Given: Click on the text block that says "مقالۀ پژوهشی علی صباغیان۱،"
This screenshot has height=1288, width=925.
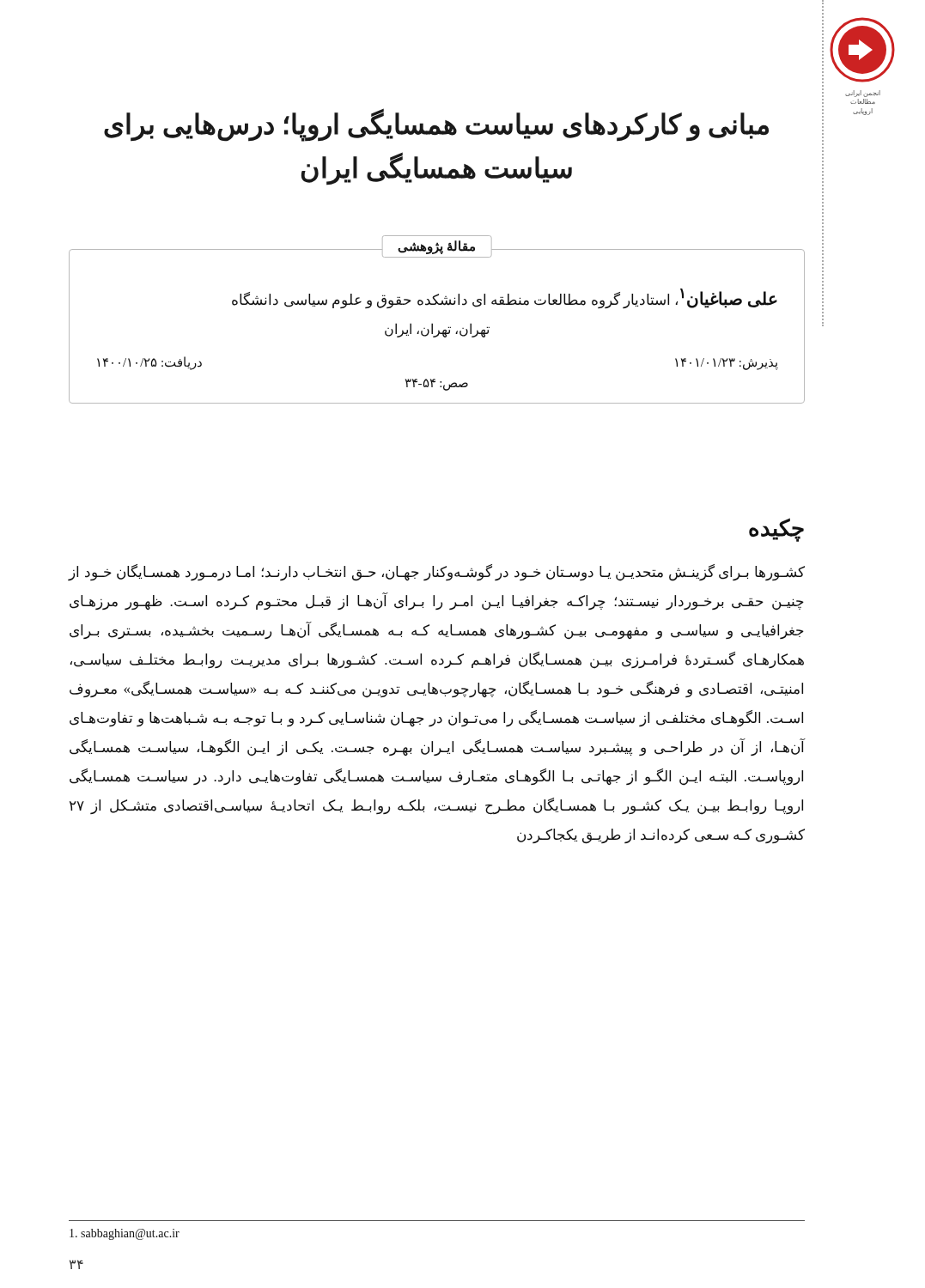Looking at the screenshot, I should coord(437,320).
